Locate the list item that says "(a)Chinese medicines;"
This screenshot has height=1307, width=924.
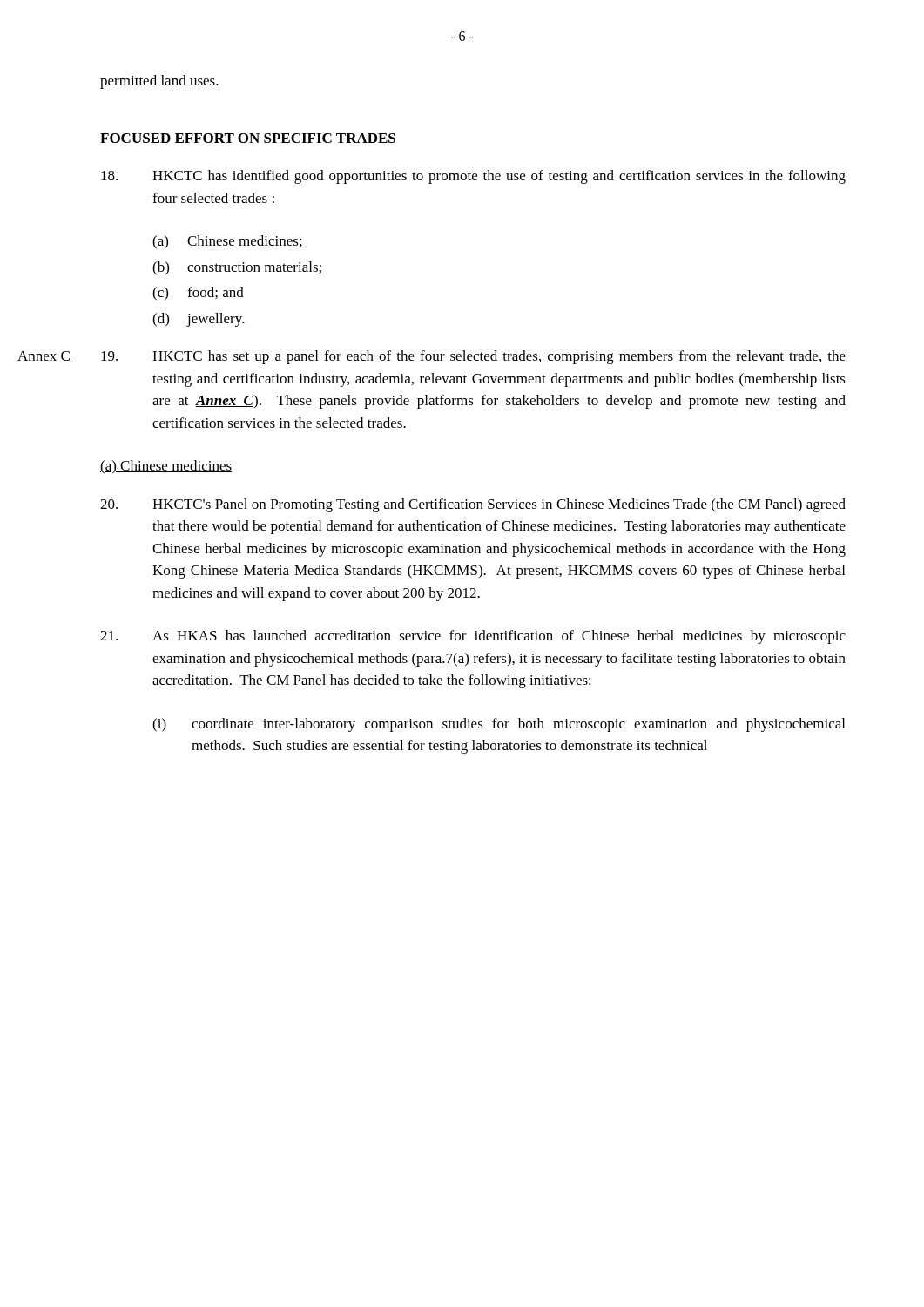point(228,241)
